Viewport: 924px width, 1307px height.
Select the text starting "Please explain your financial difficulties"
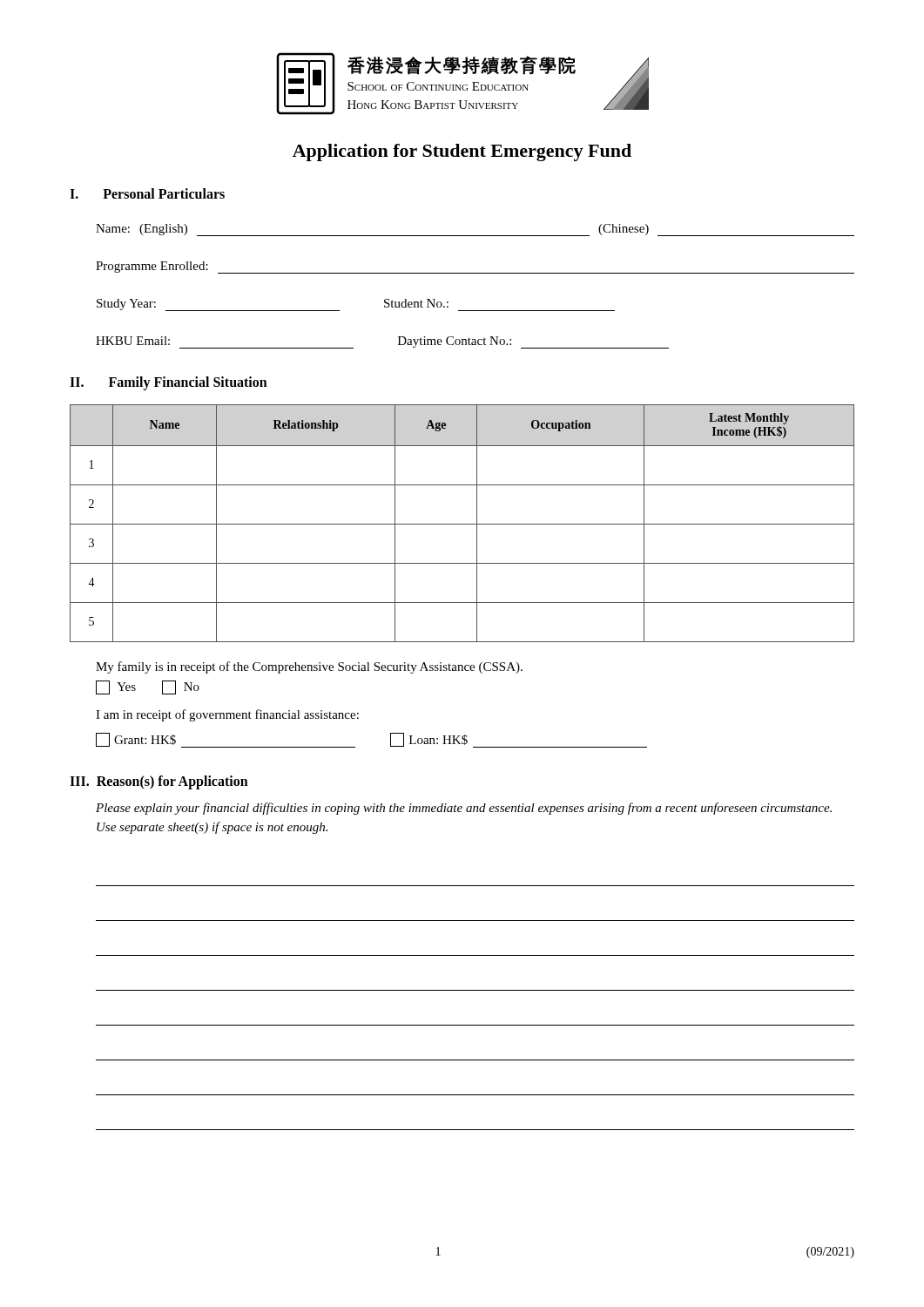coord(464,817)
